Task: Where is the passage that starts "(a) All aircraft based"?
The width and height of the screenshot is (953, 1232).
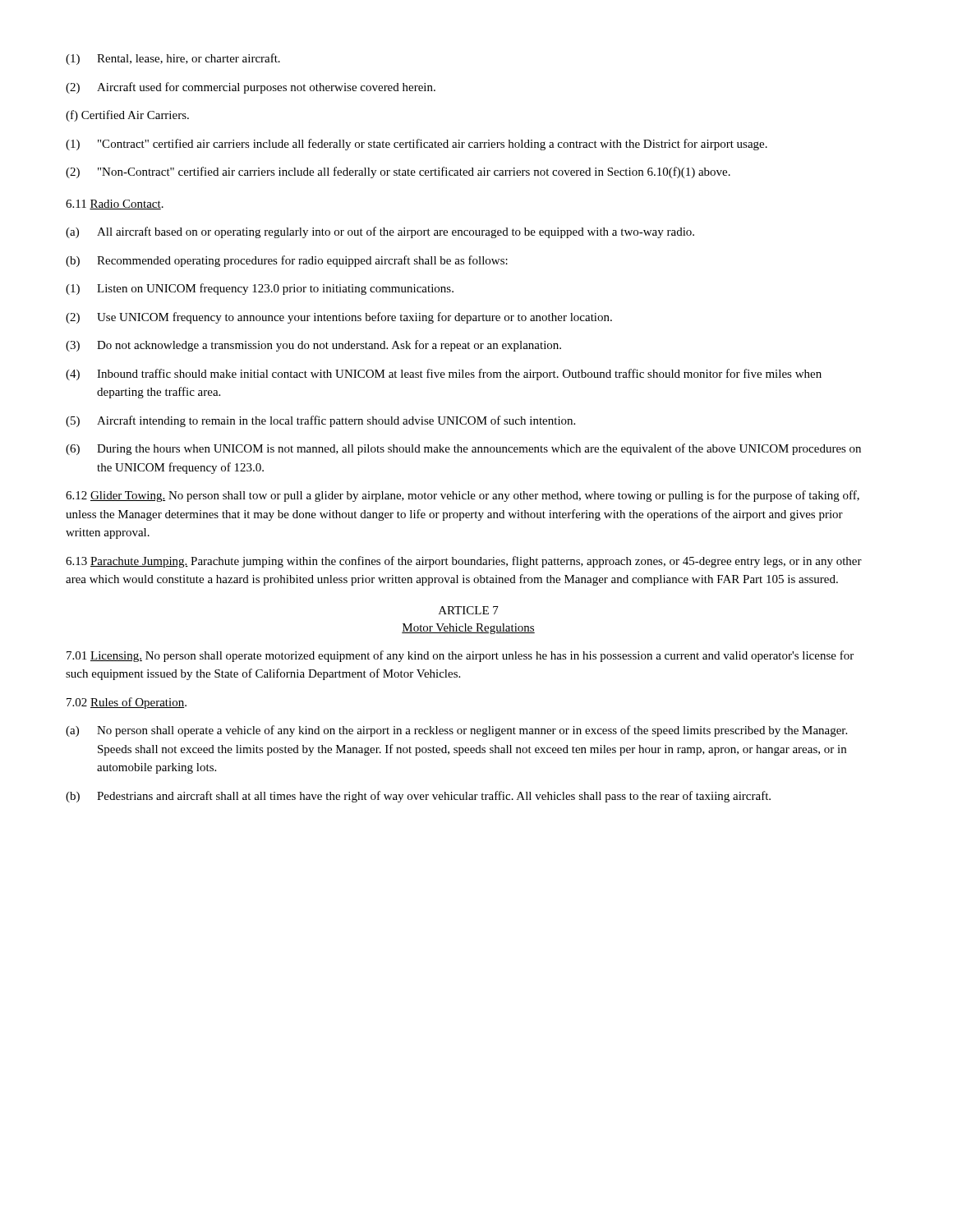Action: [x=380, y=232]
